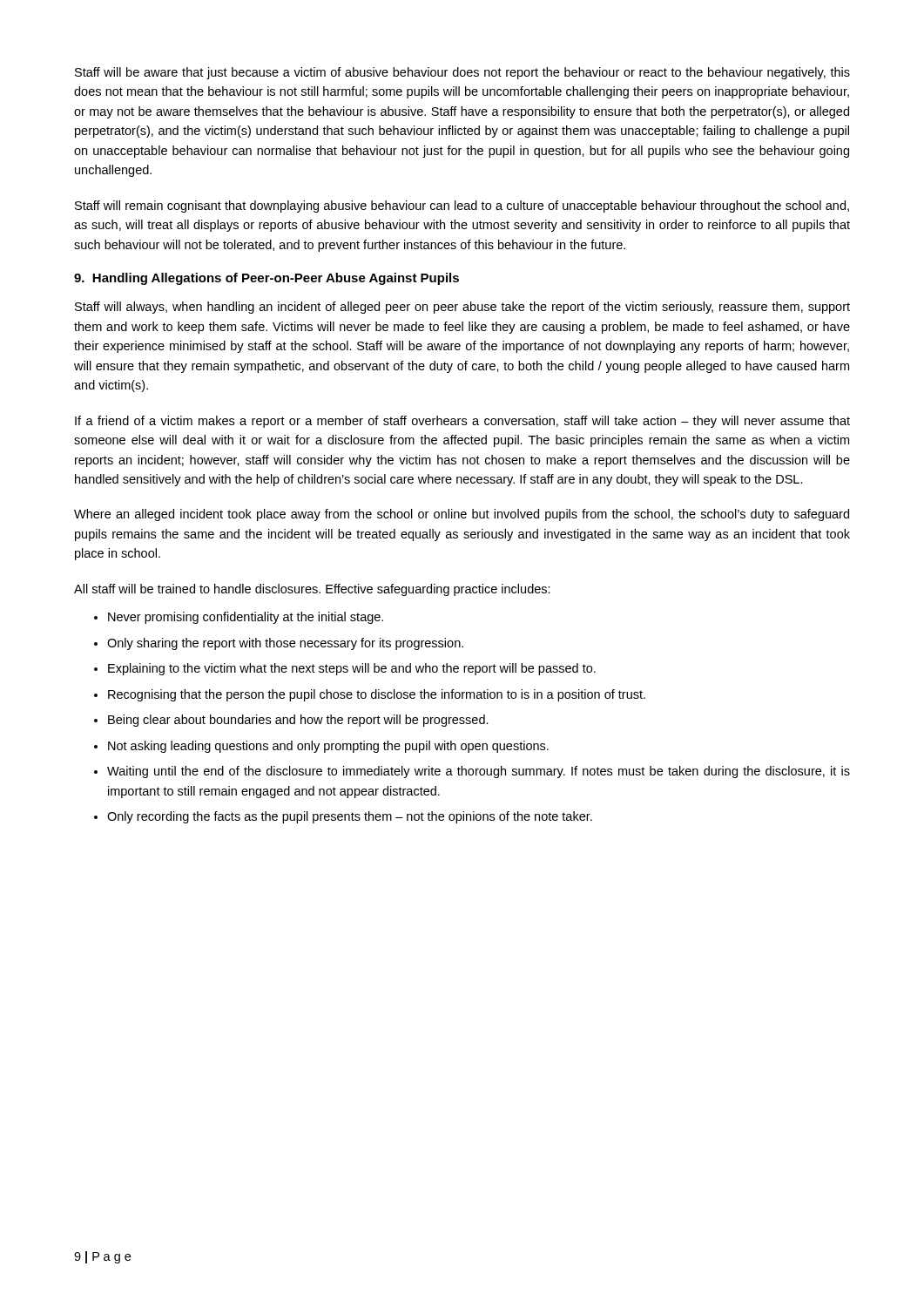Find the list item containing "Only sharing the report with"
Image resolution: width=924 pixels, height=1307 pixels.
pyautogui.click(x=286, y=643)
